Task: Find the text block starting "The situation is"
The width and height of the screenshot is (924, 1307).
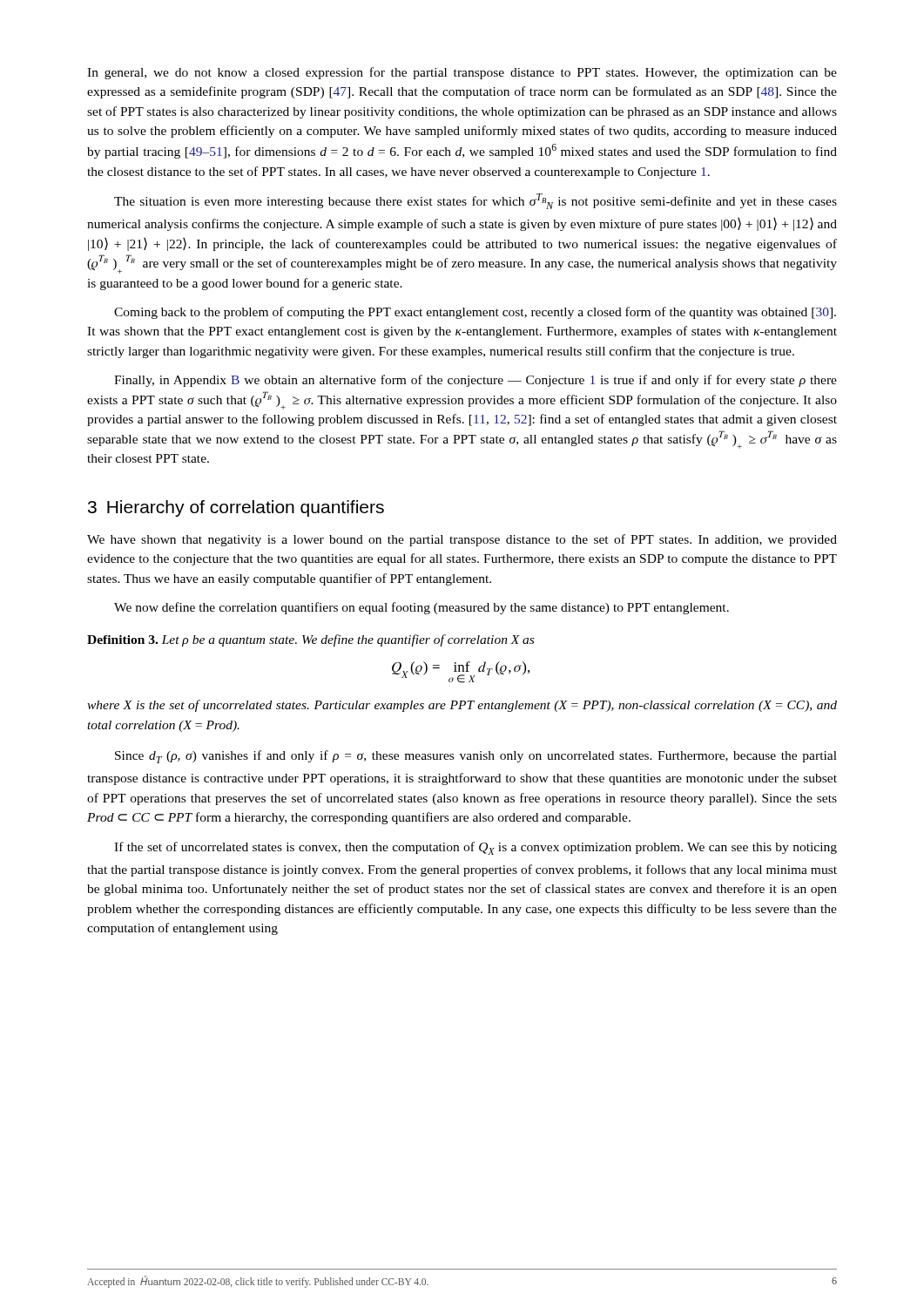Action: pyautogui.click(x=462, y=242)
